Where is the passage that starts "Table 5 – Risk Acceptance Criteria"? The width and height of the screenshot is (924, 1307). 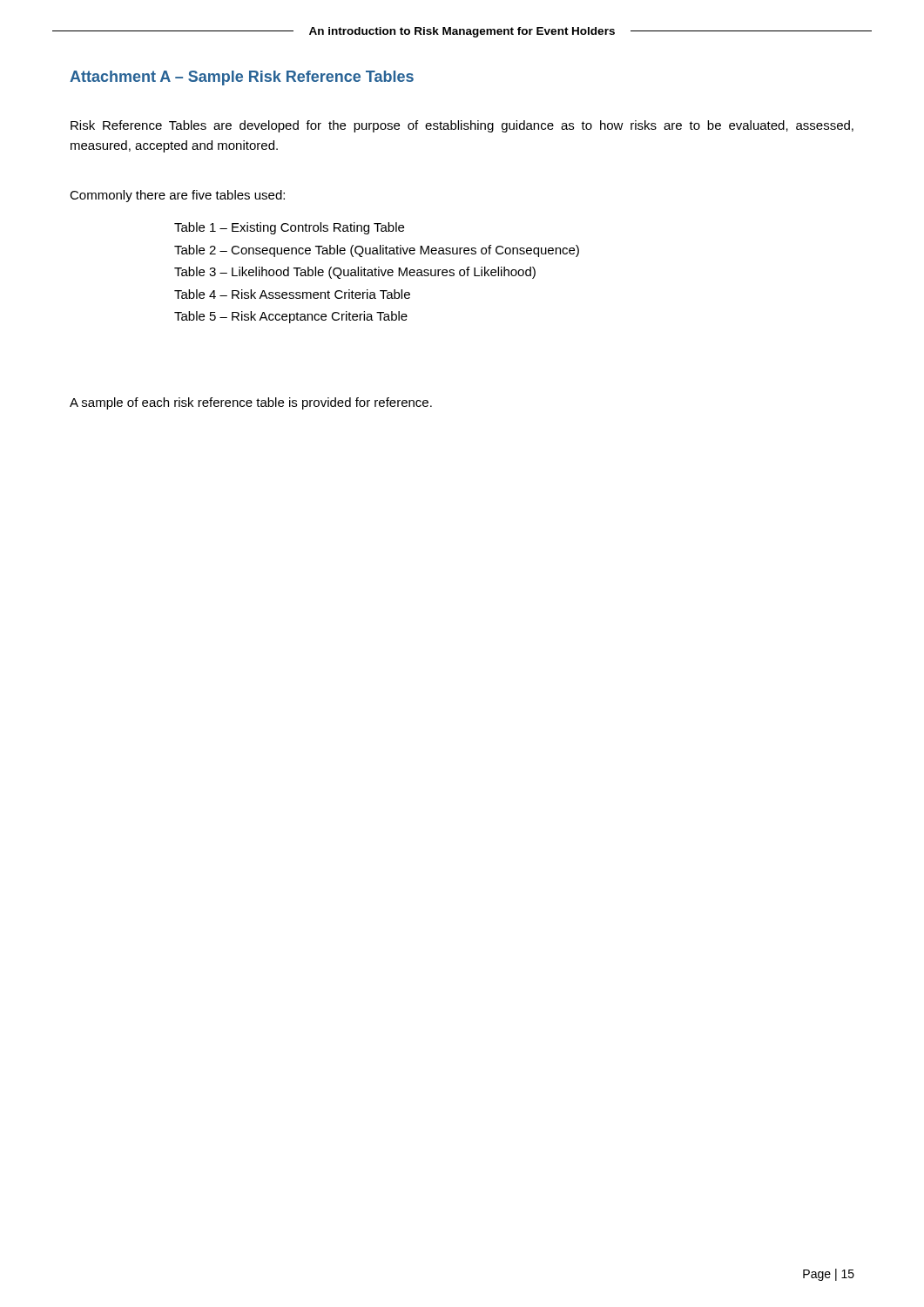click(291, 316)
